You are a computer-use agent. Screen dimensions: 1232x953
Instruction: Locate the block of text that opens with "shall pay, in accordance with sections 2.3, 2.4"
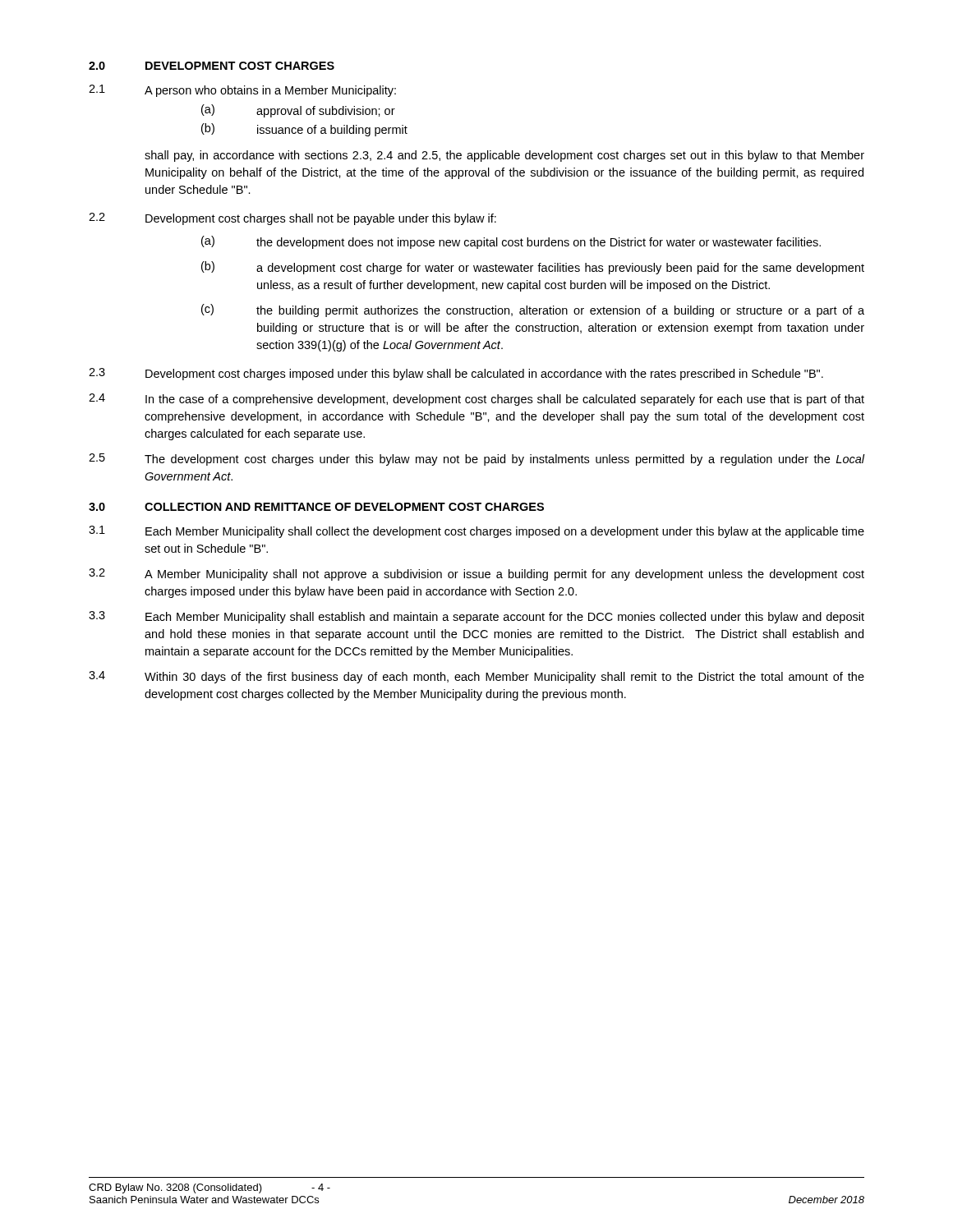(504, 173)
